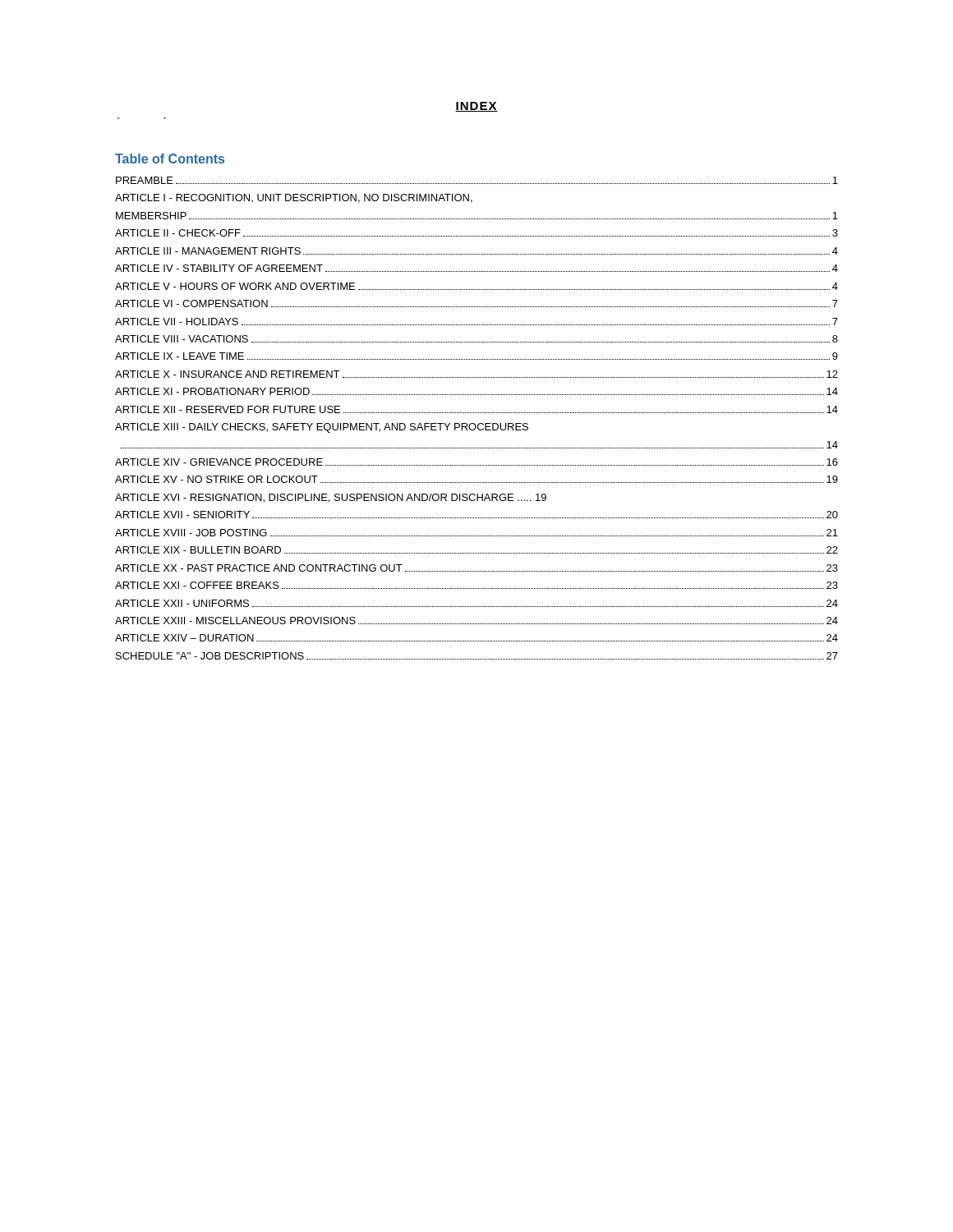The width and height of the screenshot is (953, 1232).
Task: Select the block starting "ARTICLE XVIII -"
Action: 476,533
